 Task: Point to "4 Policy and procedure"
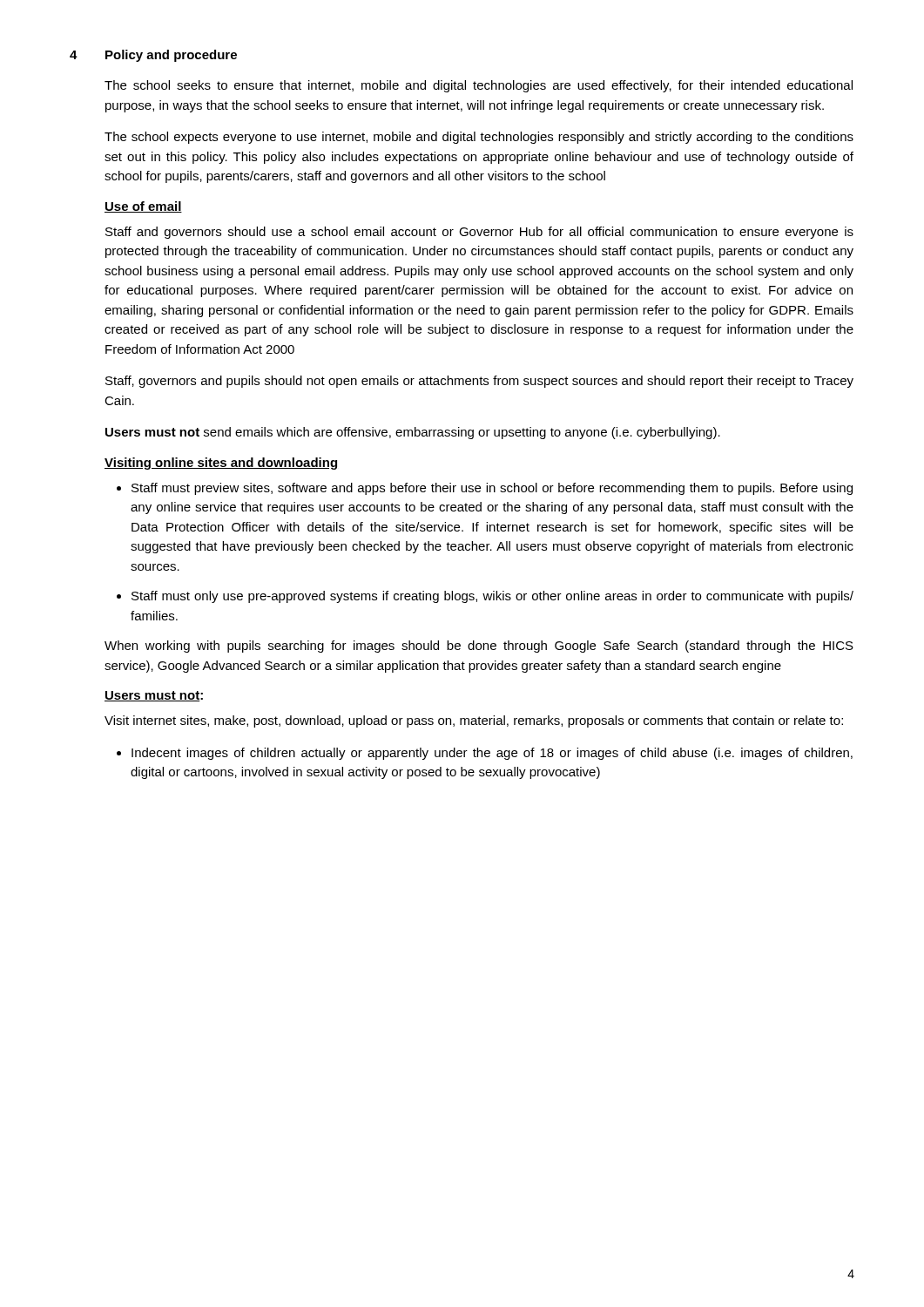point(154,54)
